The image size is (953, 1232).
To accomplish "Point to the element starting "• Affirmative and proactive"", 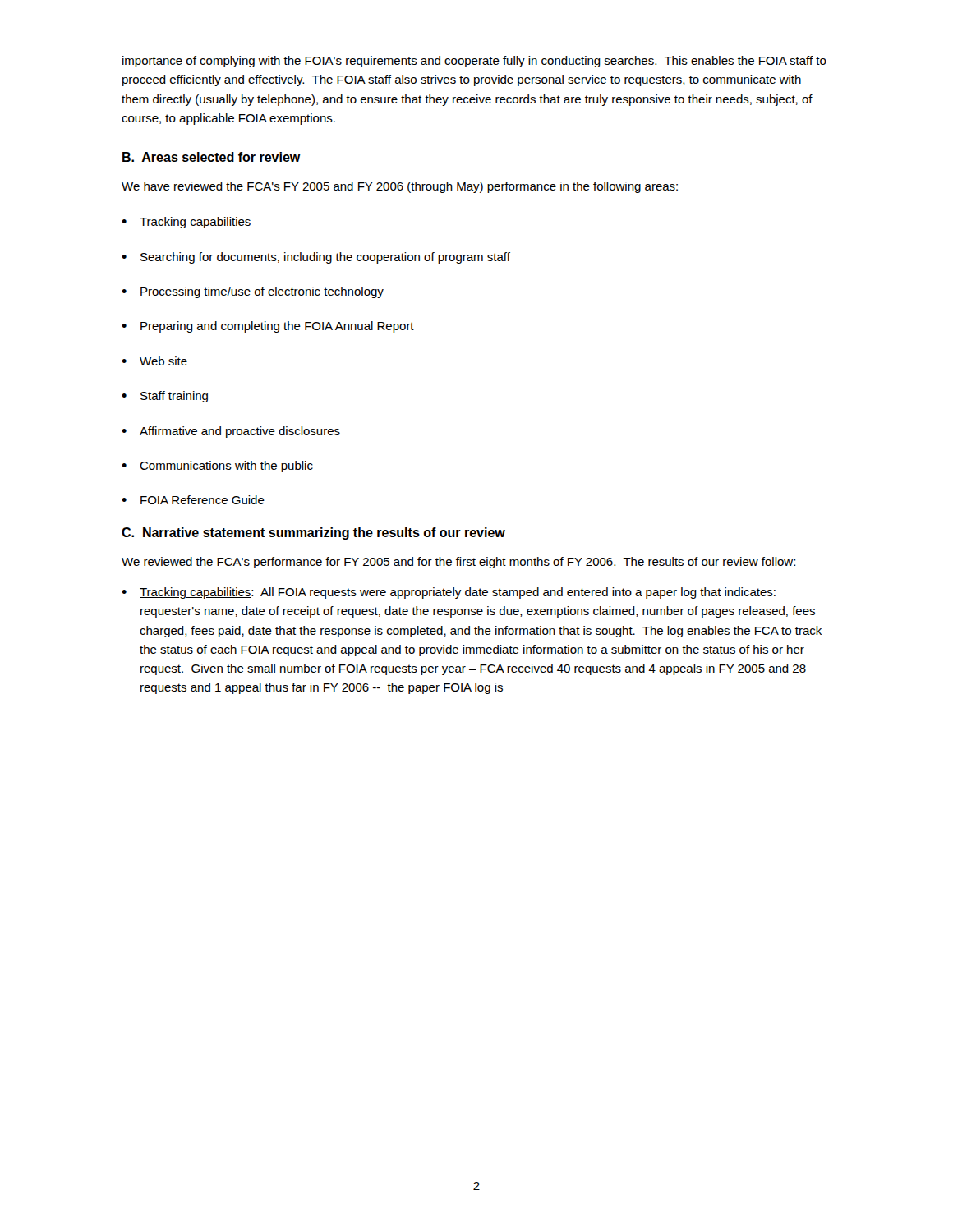I will 231,432.
